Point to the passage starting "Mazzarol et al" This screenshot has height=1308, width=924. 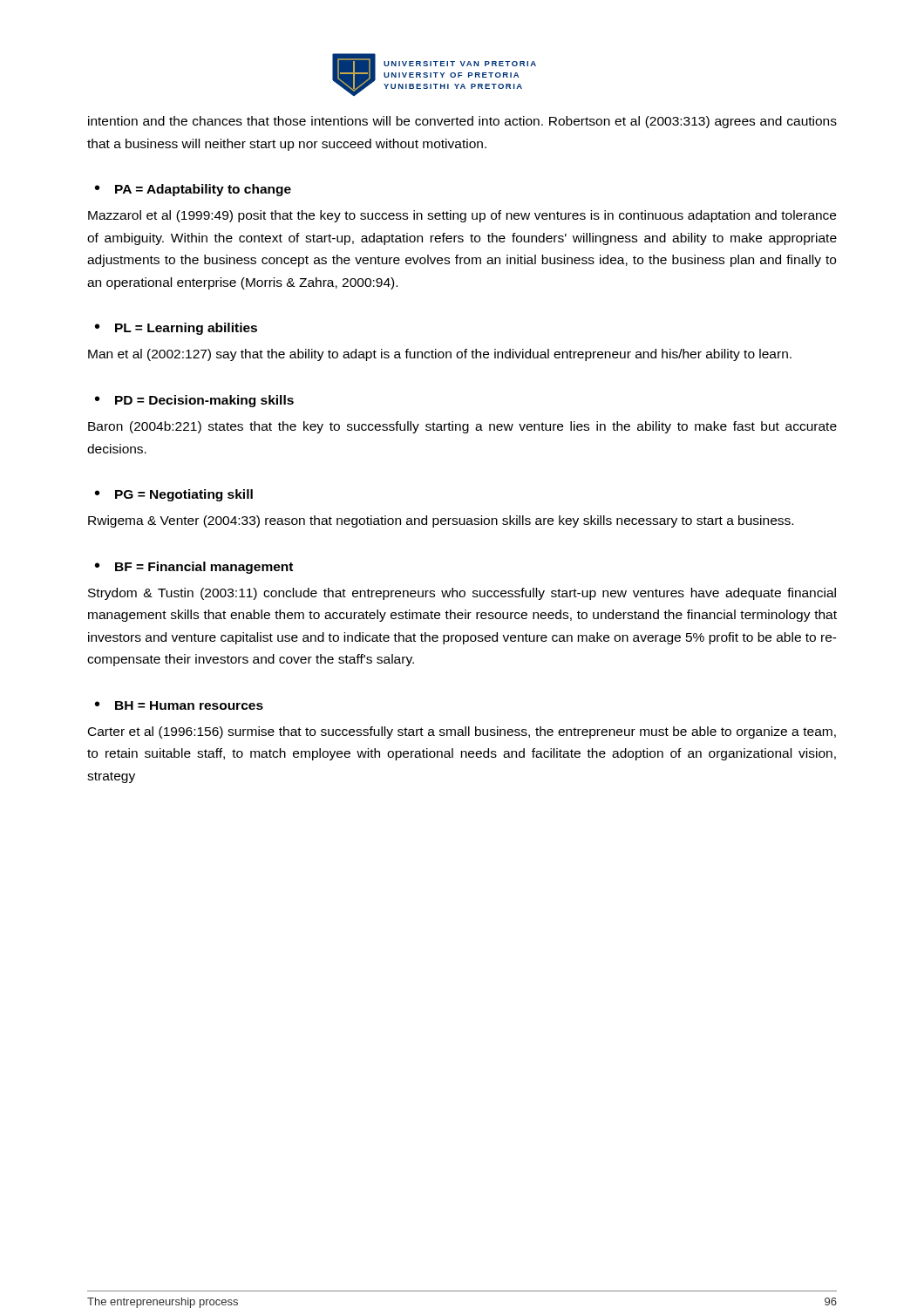[x=462, y=249]
